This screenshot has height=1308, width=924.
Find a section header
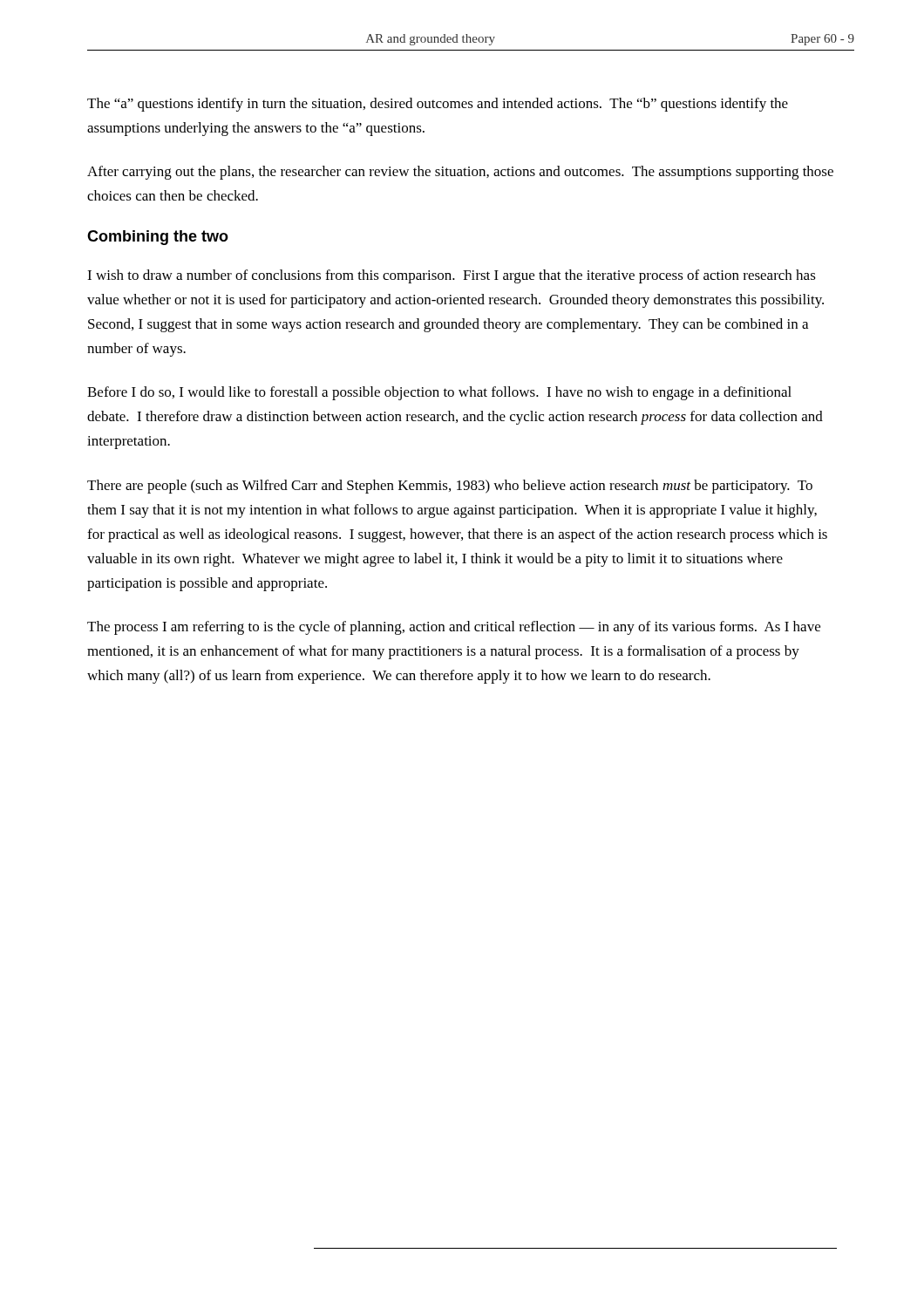pos(158,236)
